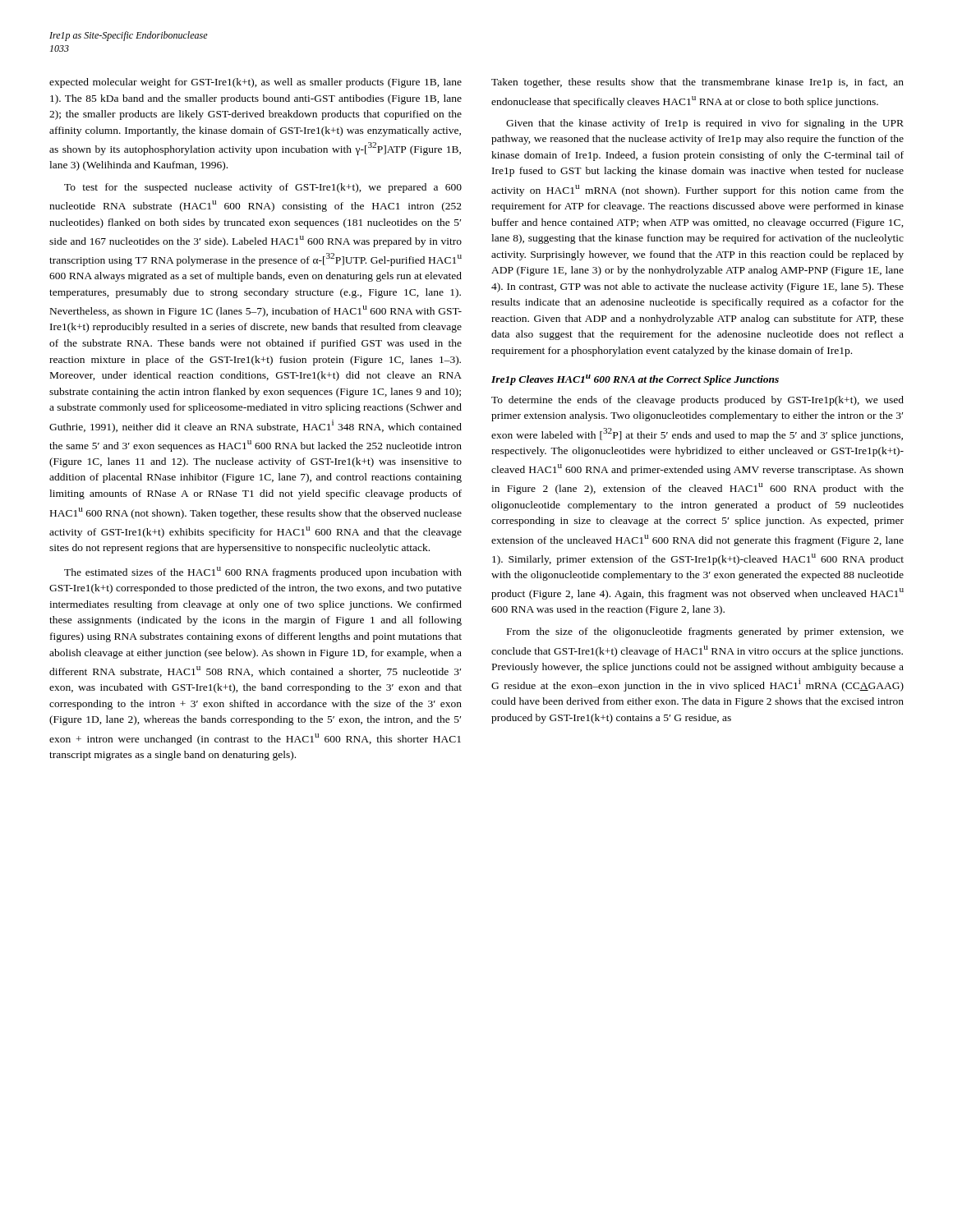The height and width of the screenshot is (1232, 953).
Task: Select the element starting "The estimated sizes of the HAC1u"
Action: point(255,662)
